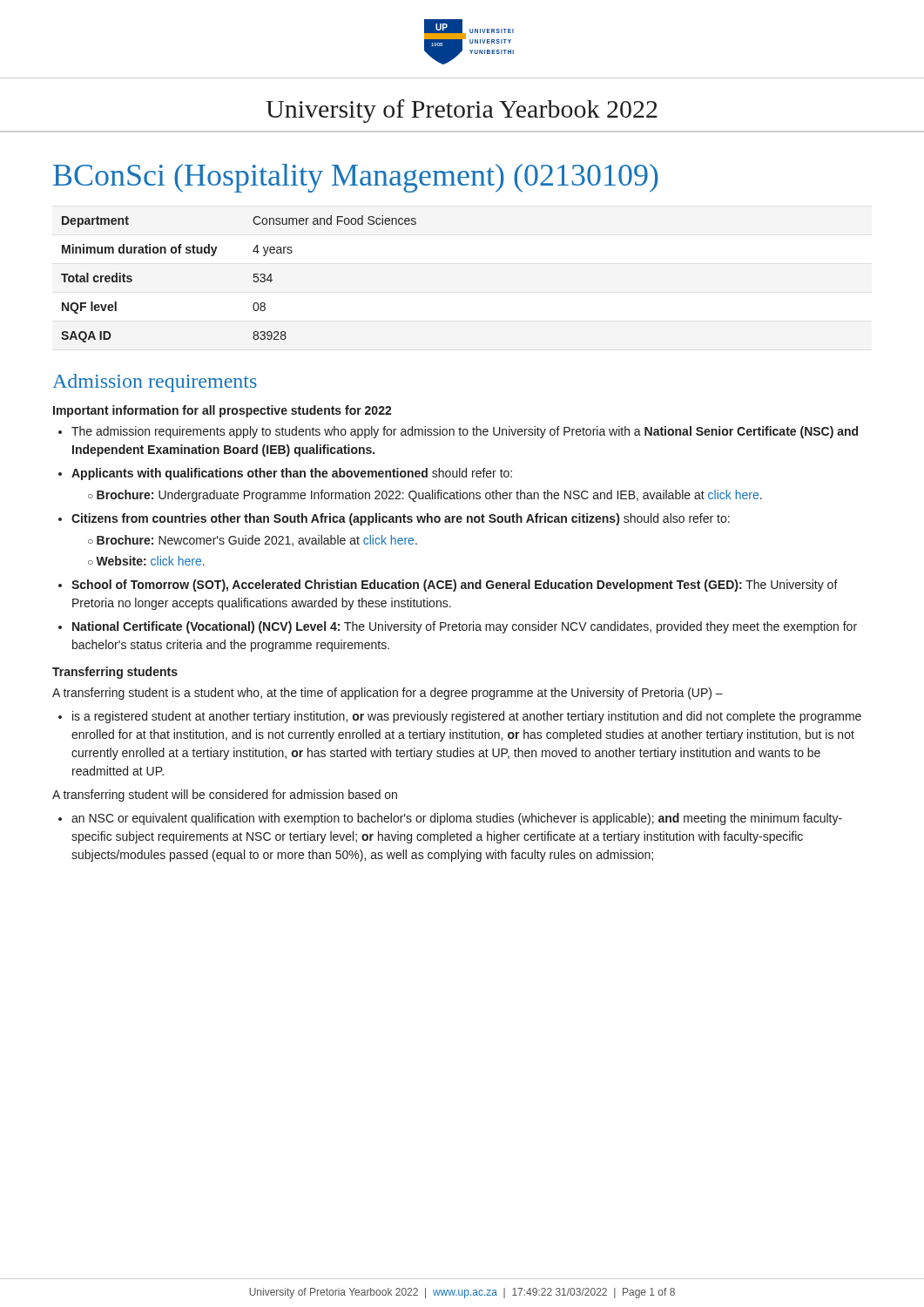Image resolution: width=924 pixels, height=1307 pixels.
Task: Point to the block beginning "School of Tomorrow (SOT), Accelerated Christian Education"
Action: pyautogui.click(x=454, y=594)
